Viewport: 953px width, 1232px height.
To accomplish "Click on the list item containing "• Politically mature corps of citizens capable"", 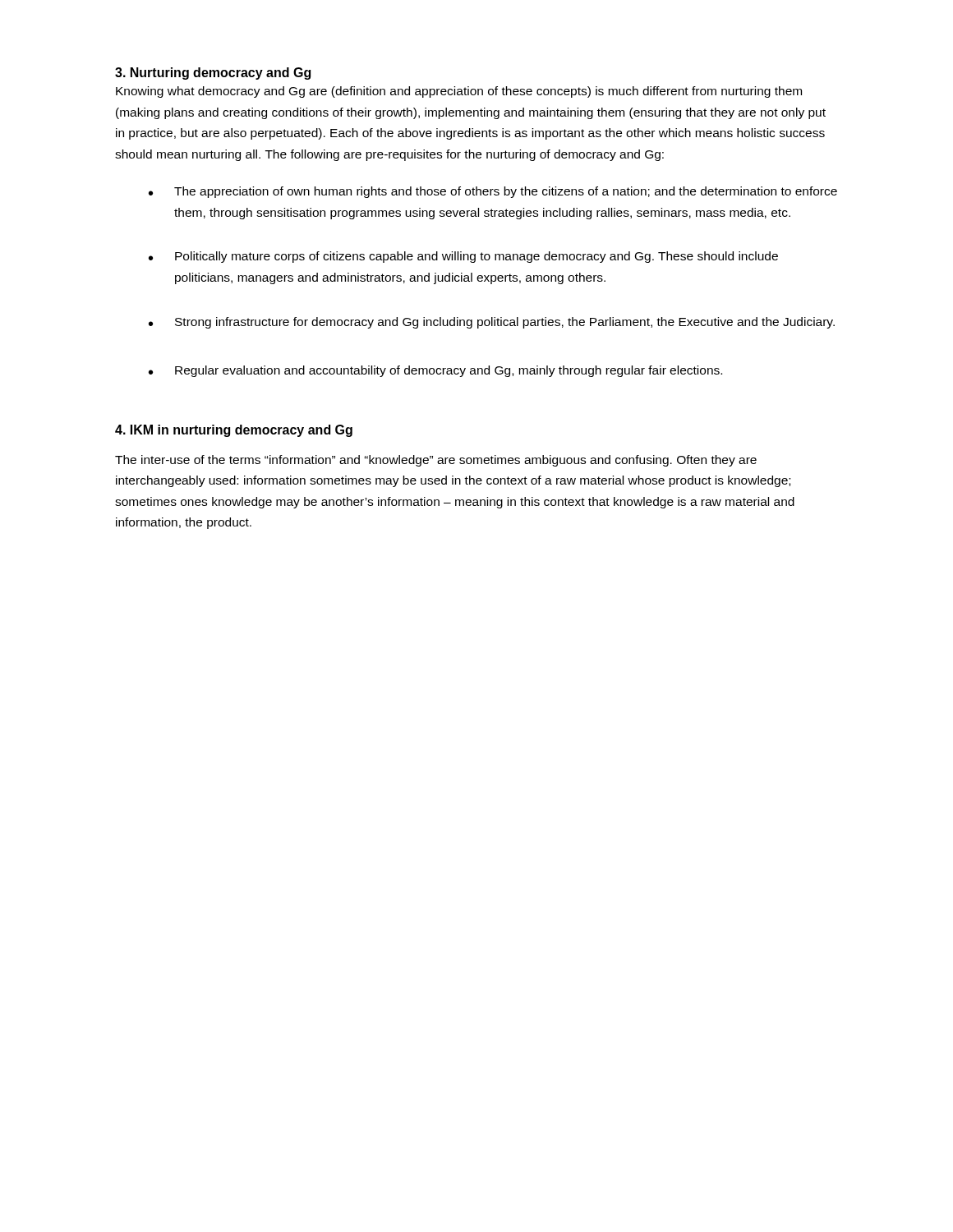I will click(493, 267).
